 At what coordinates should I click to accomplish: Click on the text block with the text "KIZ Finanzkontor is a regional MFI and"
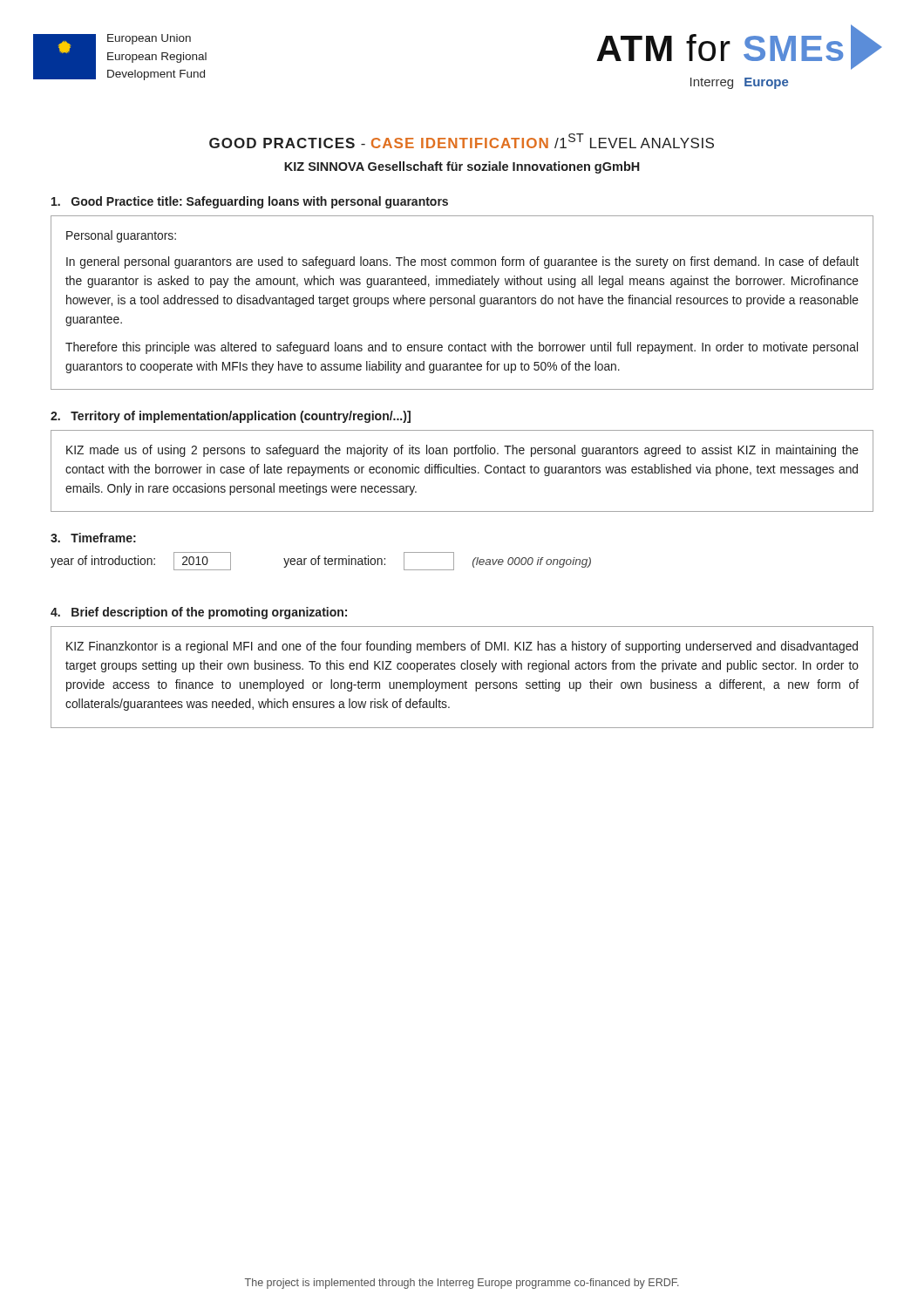[462, 676]
